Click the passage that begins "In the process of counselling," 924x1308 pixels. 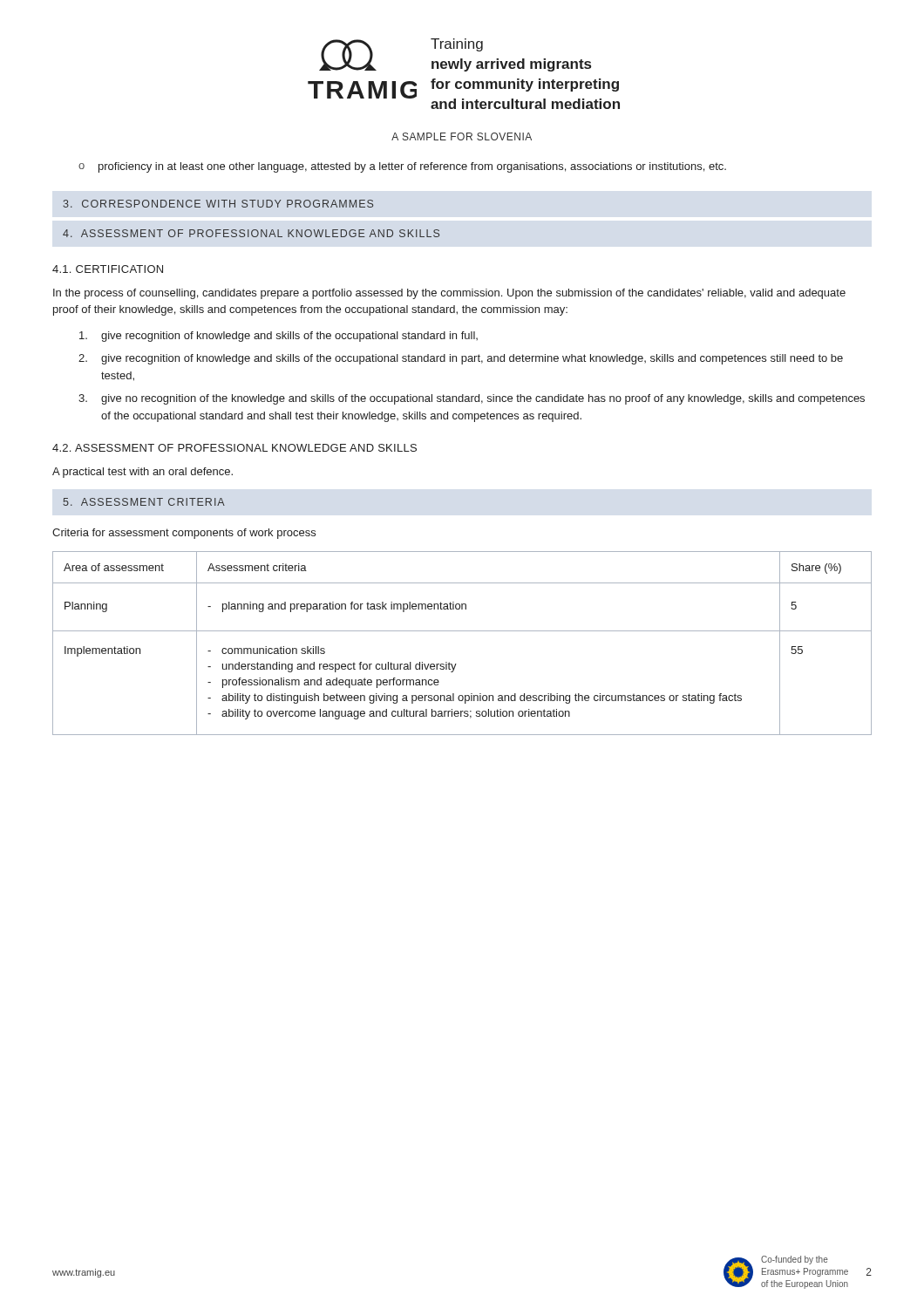click(449, 301)
